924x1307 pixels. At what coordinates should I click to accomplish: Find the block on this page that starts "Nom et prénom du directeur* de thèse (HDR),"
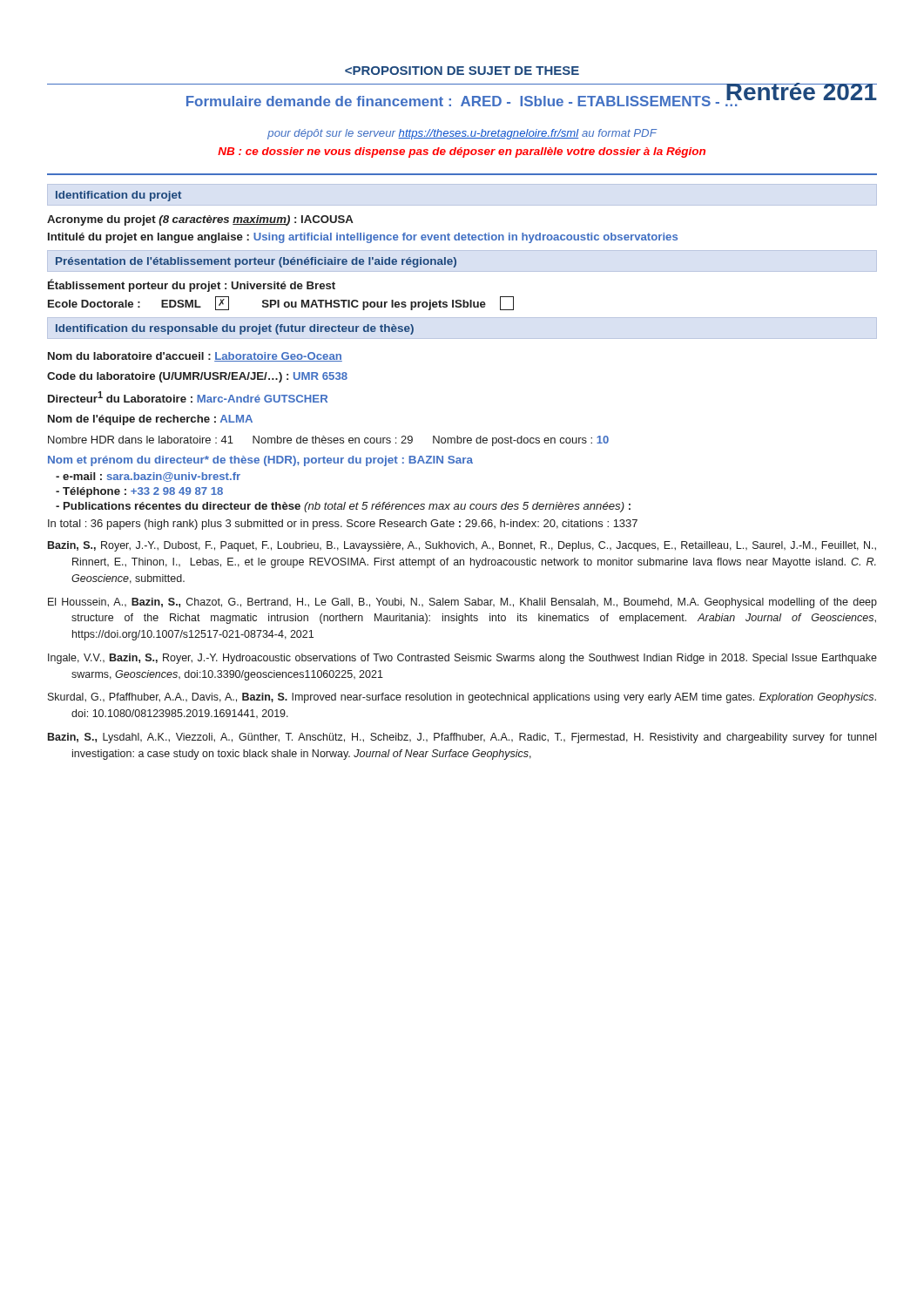pyautogui.click(x=260, y=459)
